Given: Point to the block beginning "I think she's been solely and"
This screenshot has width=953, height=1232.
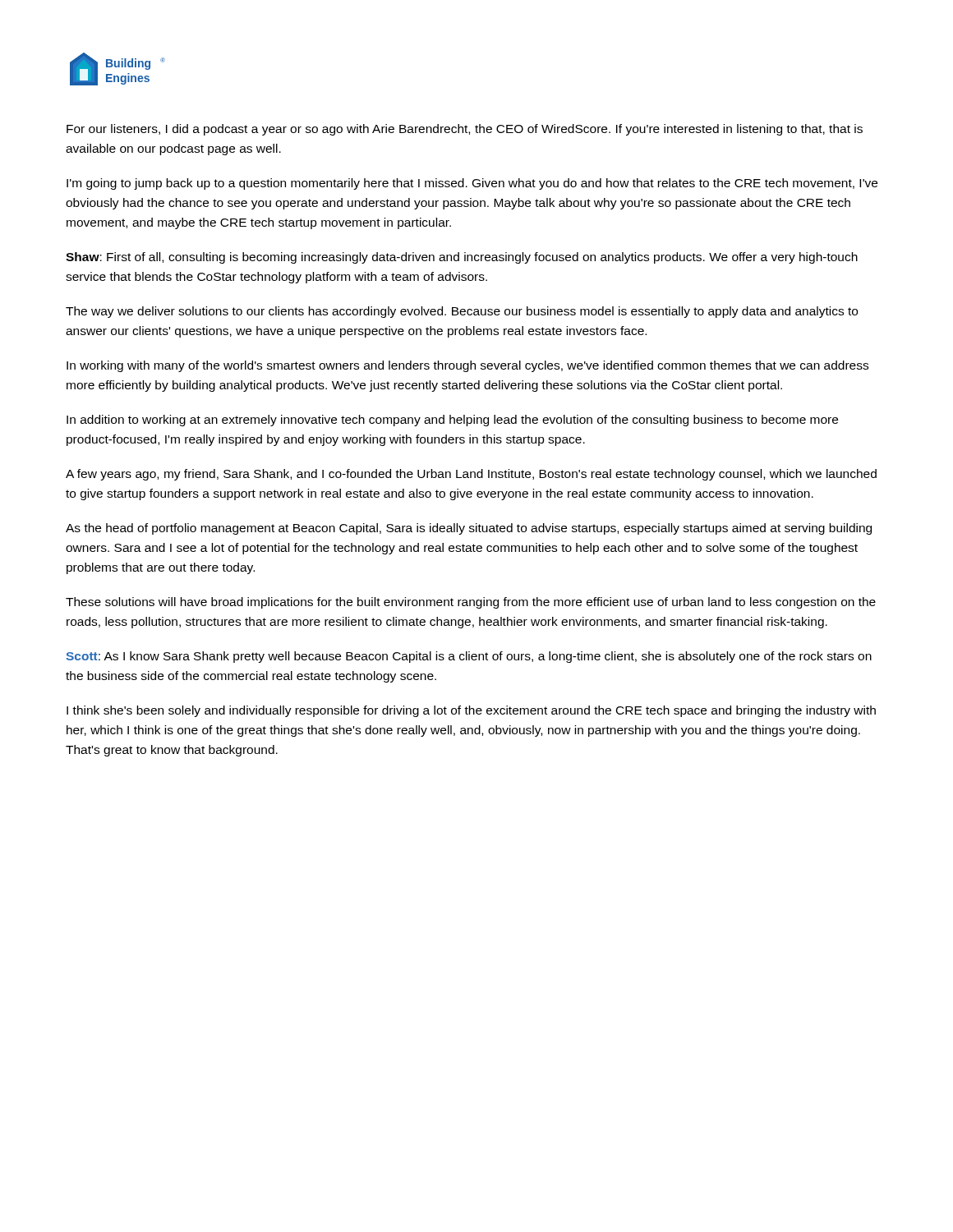Looking at the screenshot, I should (x=471, y=730).
